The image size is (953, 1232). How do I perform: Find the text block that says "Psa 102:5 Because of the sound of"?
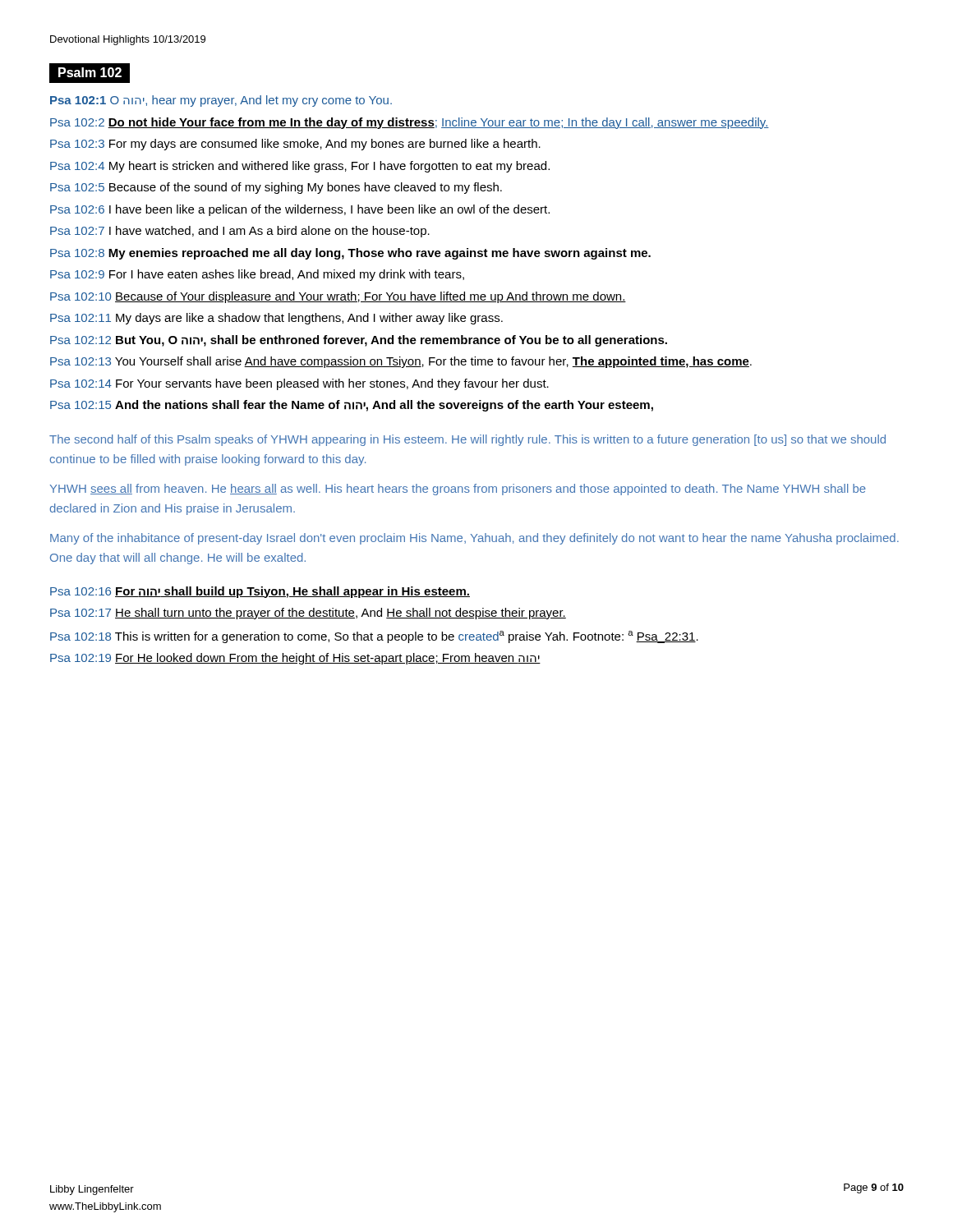276,187
